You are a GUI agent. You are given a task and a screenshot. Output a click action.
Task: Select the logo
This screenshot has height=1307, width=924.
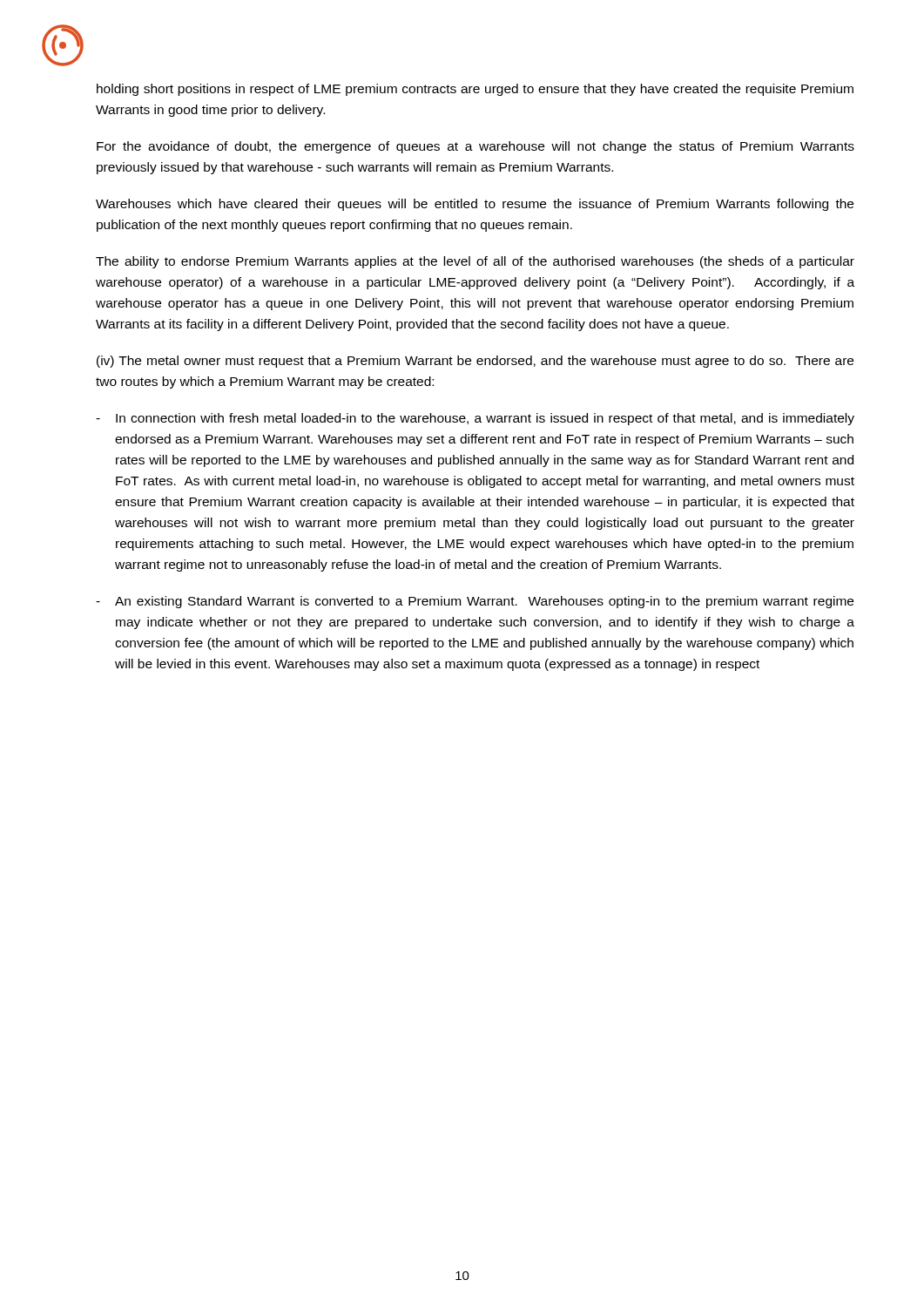pyautogui.click(x=63, y=45)
